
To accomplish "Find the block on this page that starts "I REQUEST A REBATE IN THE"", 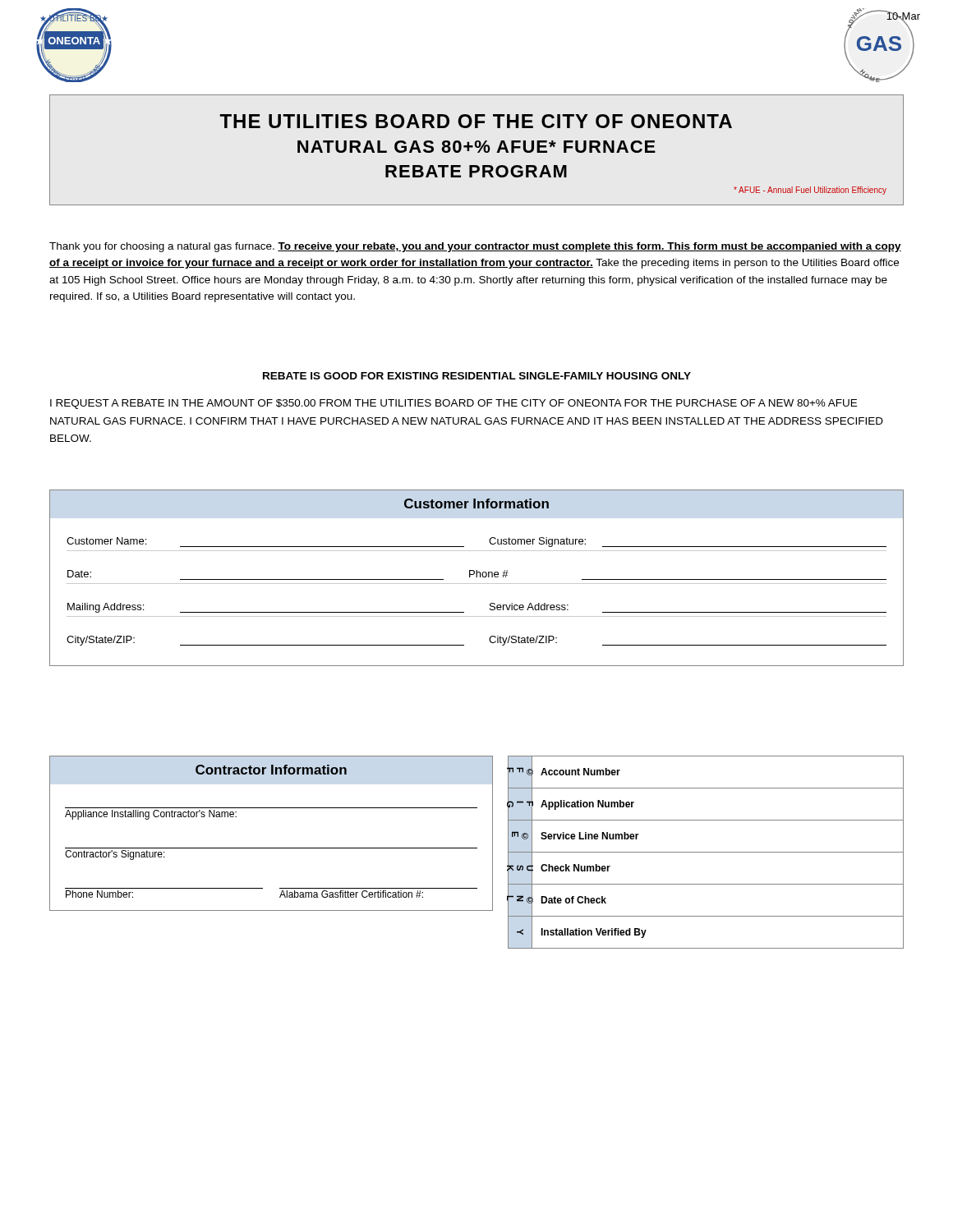I will 466,421.
